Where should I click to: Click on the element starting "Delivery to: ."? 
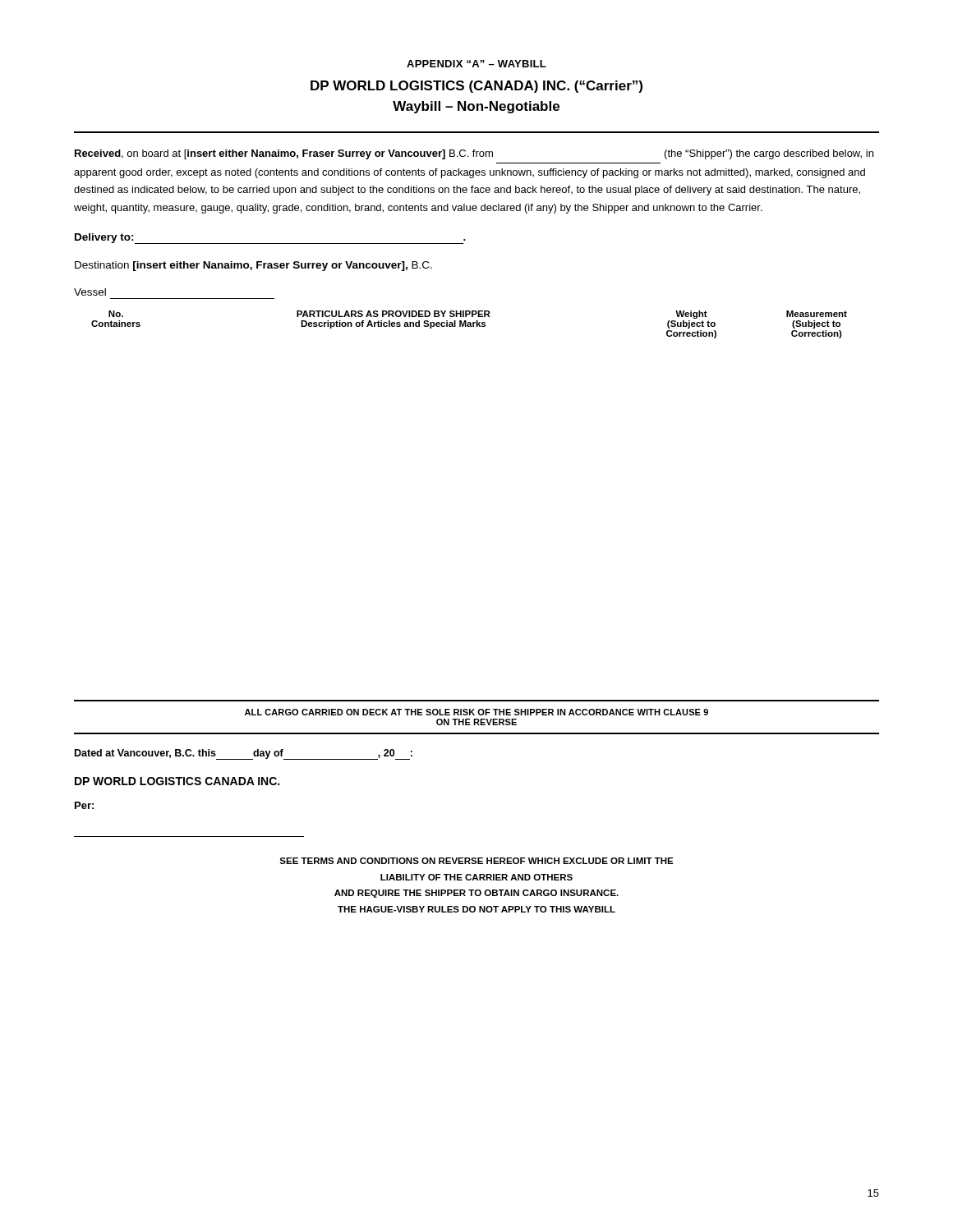(270, 237)
